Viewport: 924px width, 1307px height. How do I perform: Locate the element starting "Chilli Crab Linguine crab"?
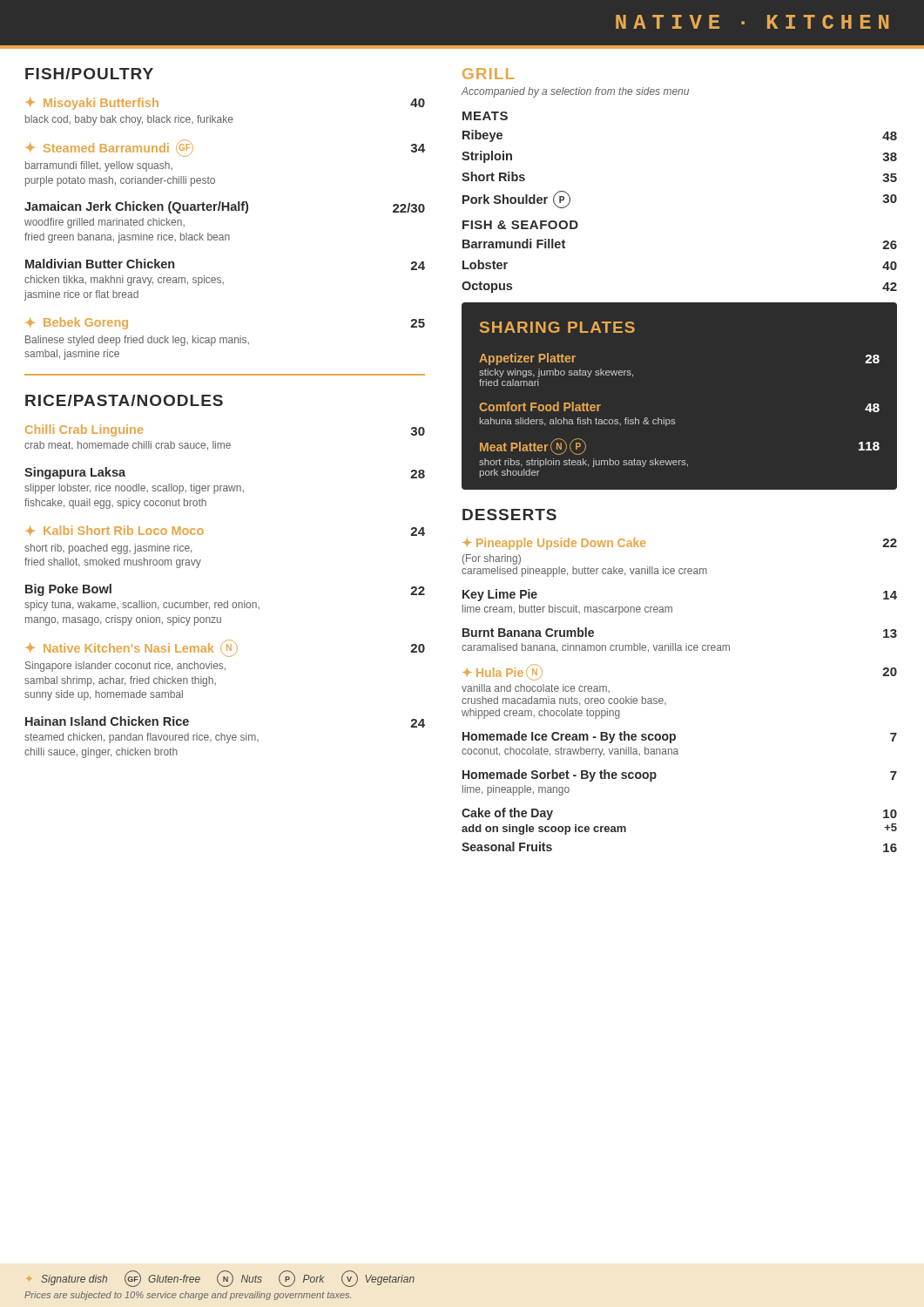point(225,438)
